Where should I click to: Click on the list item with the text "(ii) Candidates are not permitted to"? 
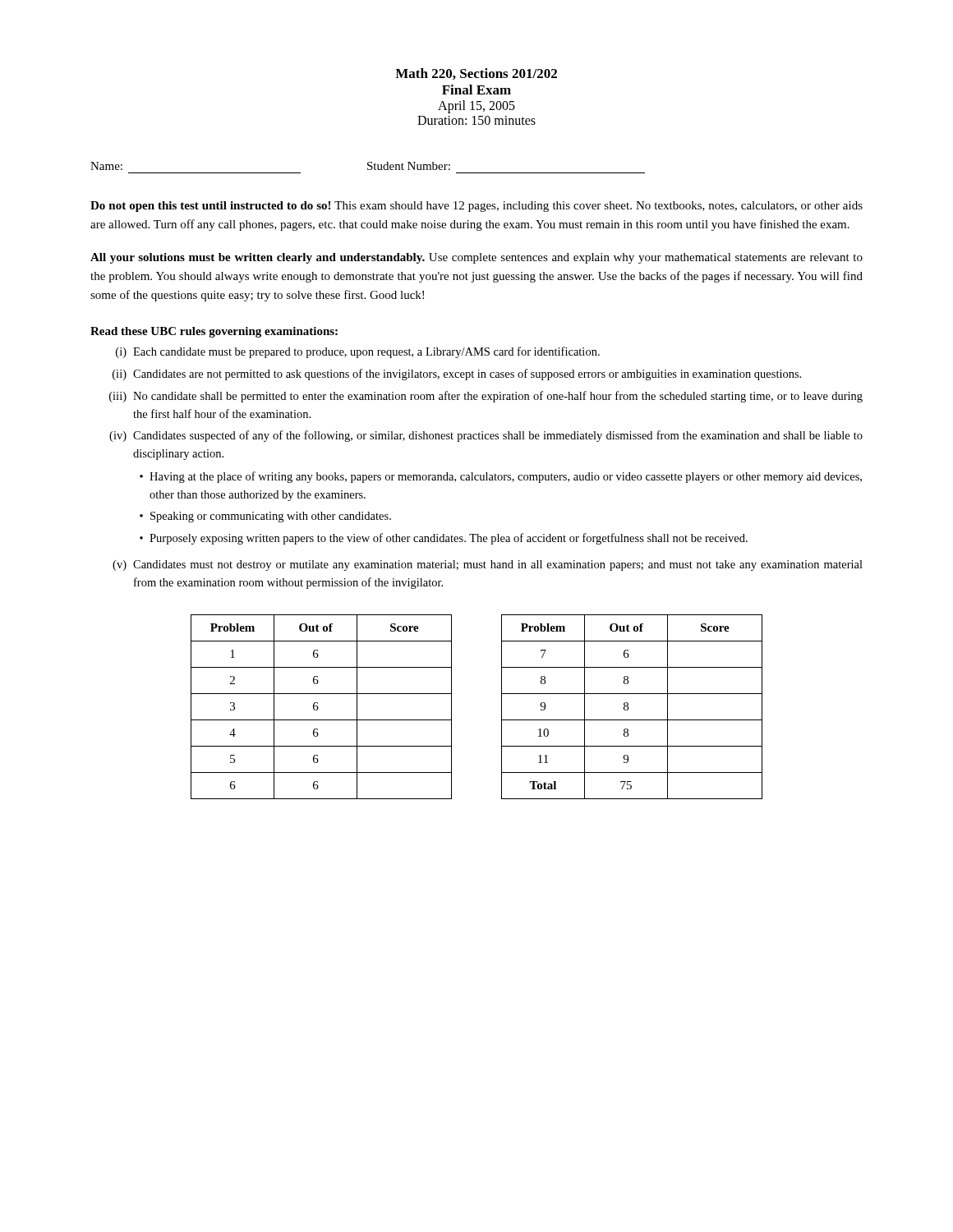pyautogui.click(x=476, y=374)
